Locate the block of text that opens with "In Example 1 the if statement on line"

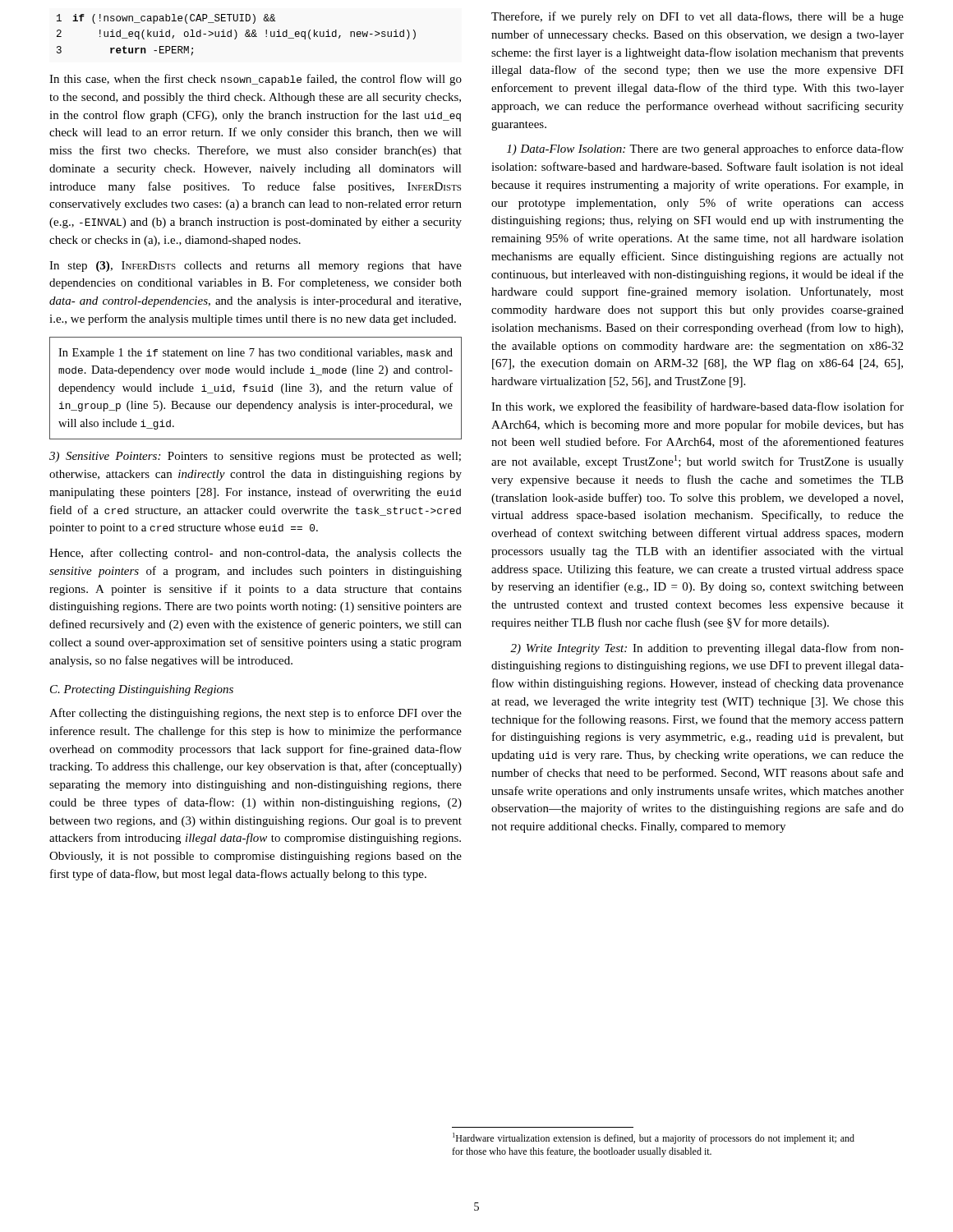coord(255,388)
